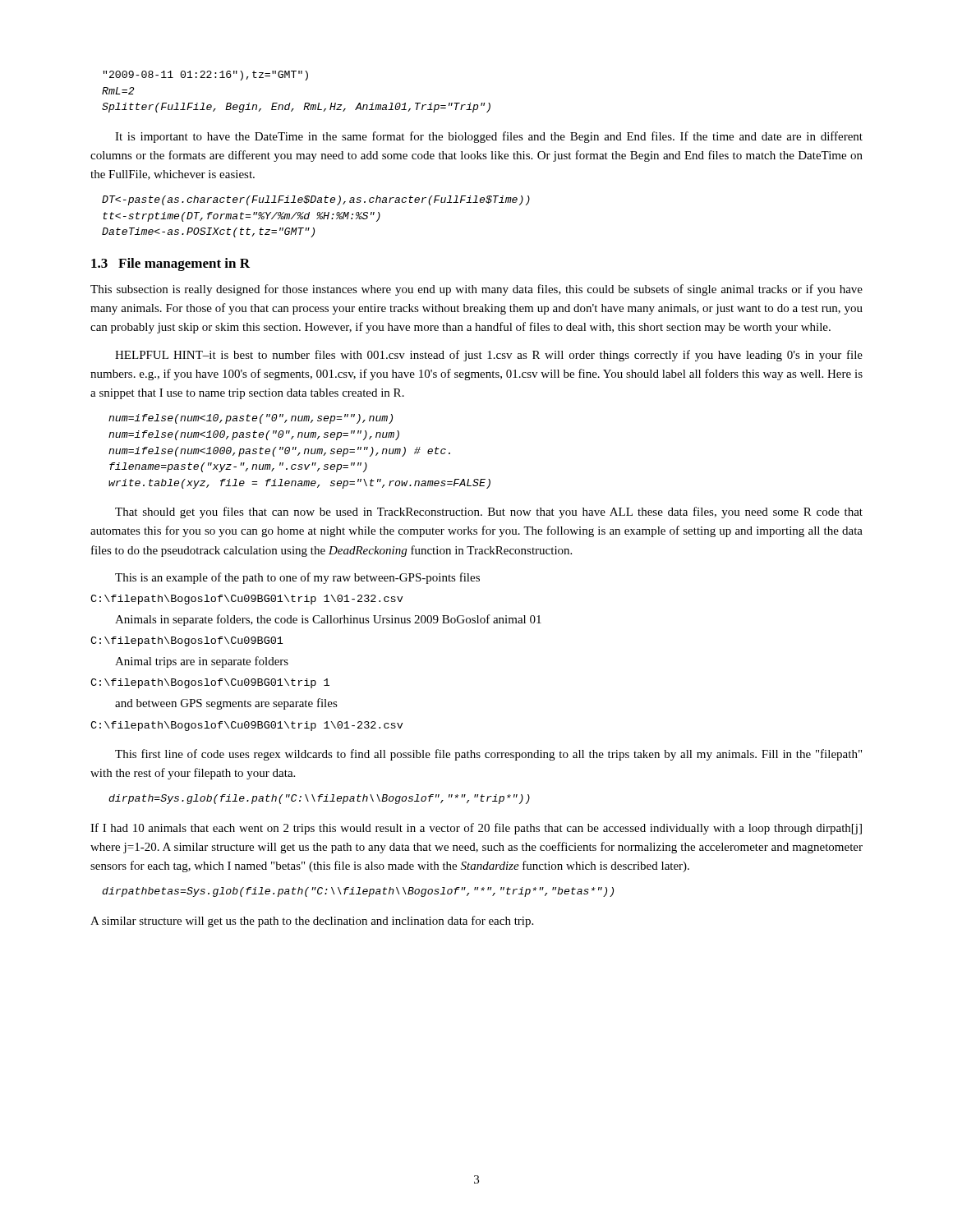The width and height of the screenshot is (953, 1232).
Task: Select the region starting "DT<-paste(as.character(FullFile$Date),as.character(FullFile$Time)) tt<-strptime(DT,format="%Y/%m/%d %H:%M:%S") DateTime<-as.POSIXct(tt,tz="GMT")"
Action: [316, 200]
